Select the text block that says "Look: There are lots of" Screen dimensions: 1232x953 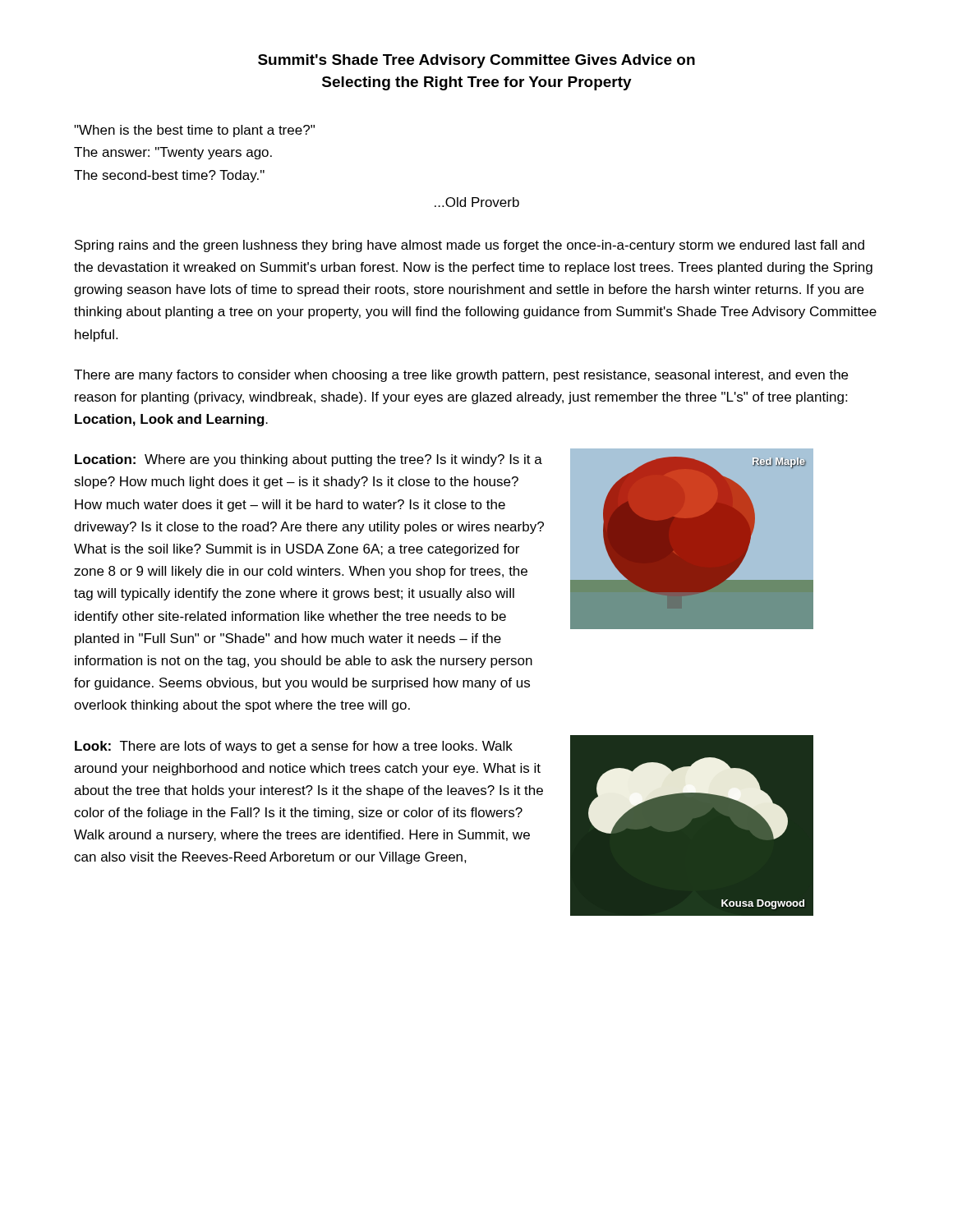click(309, 802)
